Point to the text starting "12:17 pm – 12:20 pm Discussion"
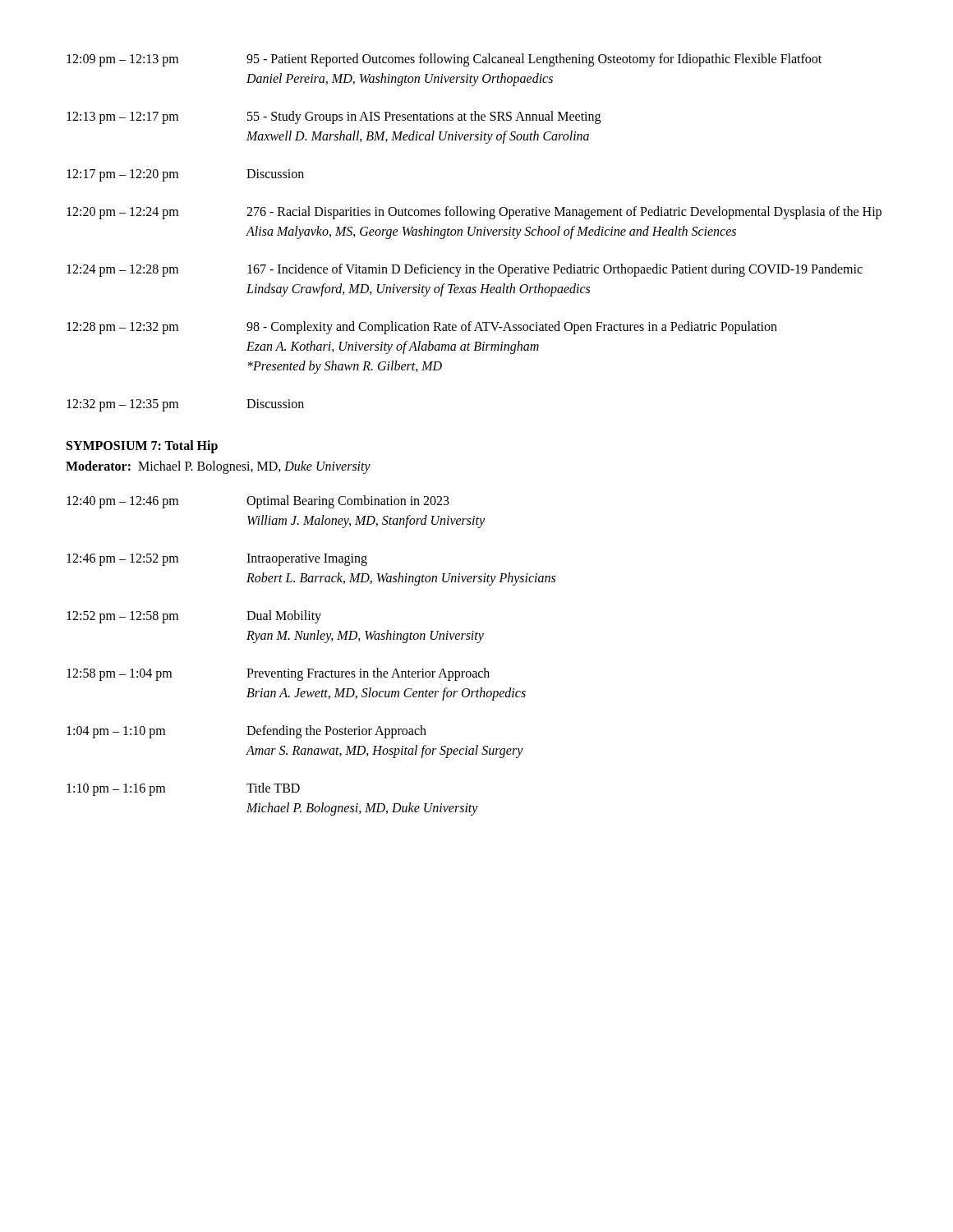The height and width of the screenshot is (1232, 953). [x=132, y=175]
